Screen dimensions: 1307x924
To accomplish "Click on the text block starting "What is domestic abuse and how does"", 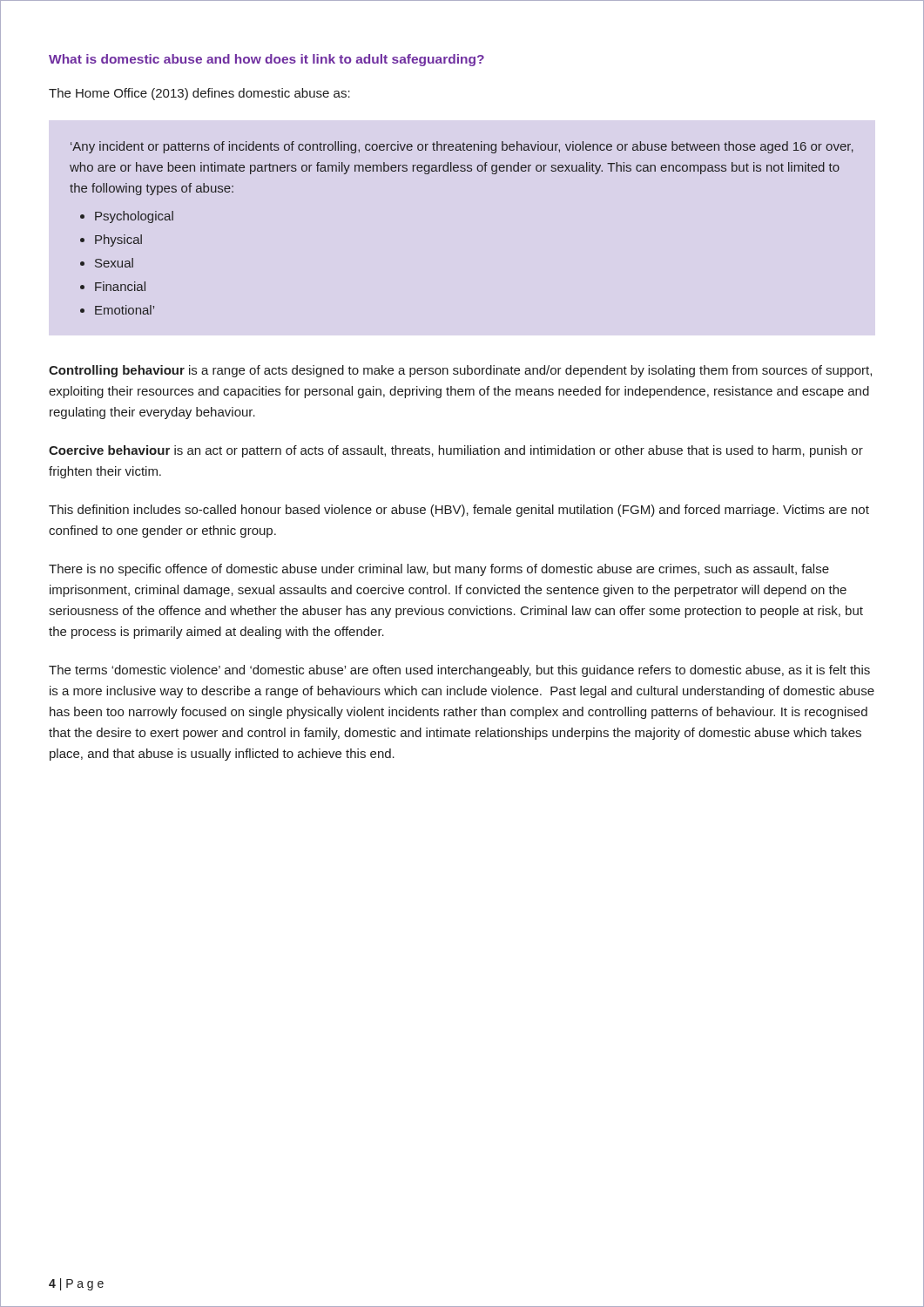I will click(x=267, y=59).
